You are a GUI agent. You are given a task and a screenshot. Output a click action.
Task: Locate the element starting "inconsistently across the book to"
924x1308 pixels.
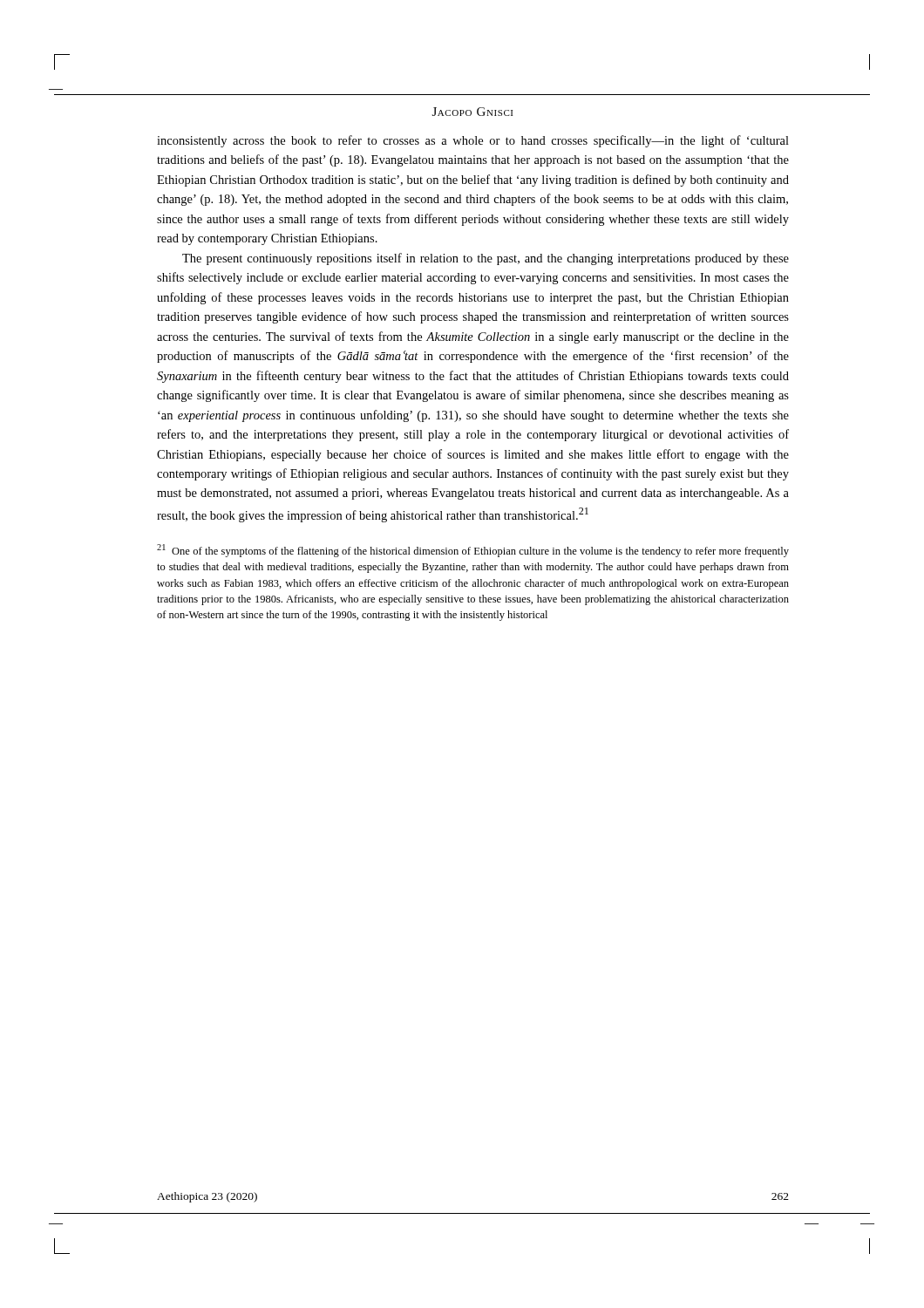pos(473,328)
